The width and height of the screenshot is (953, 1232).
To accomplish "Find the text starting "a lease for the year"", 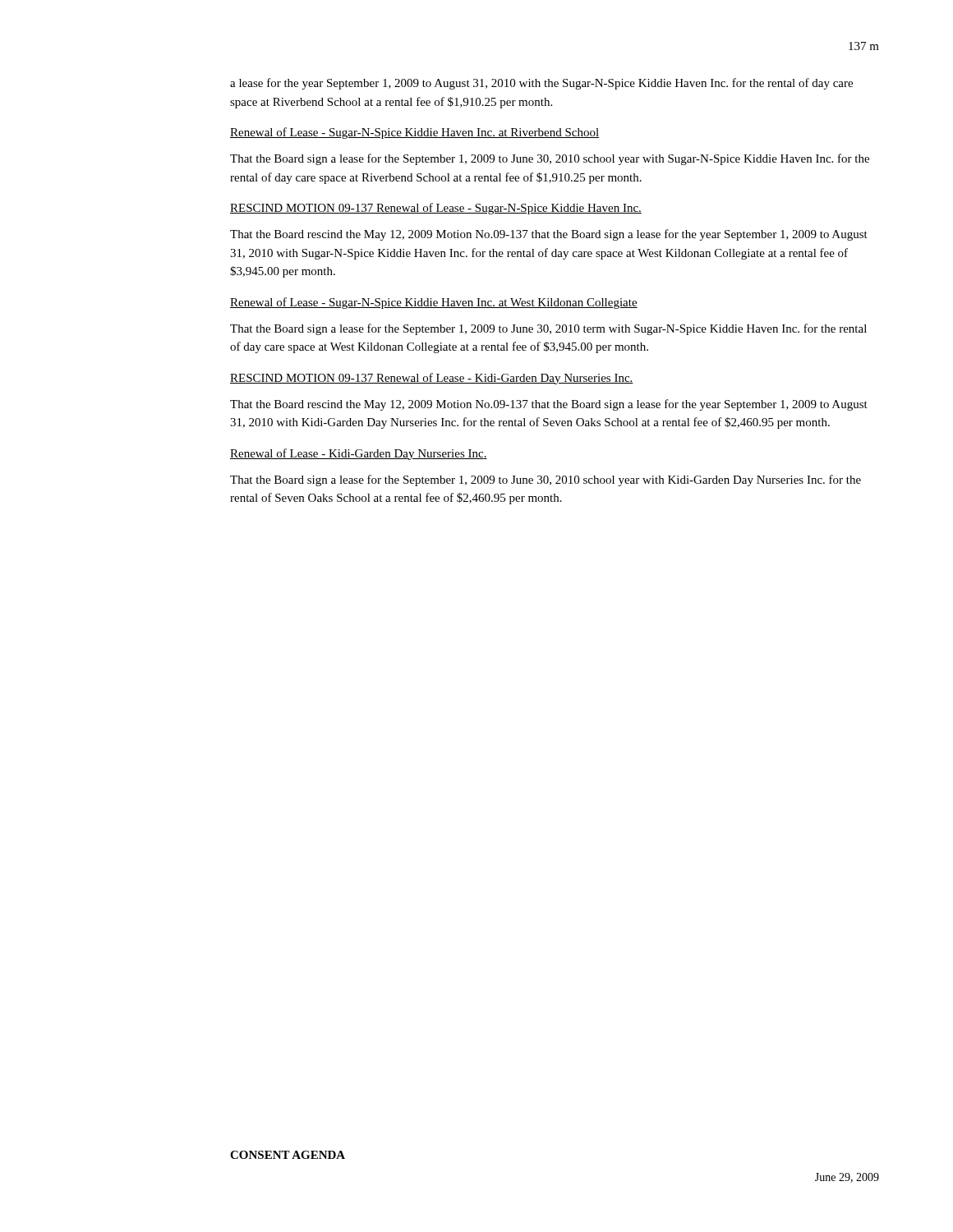I will click(542, 92).
